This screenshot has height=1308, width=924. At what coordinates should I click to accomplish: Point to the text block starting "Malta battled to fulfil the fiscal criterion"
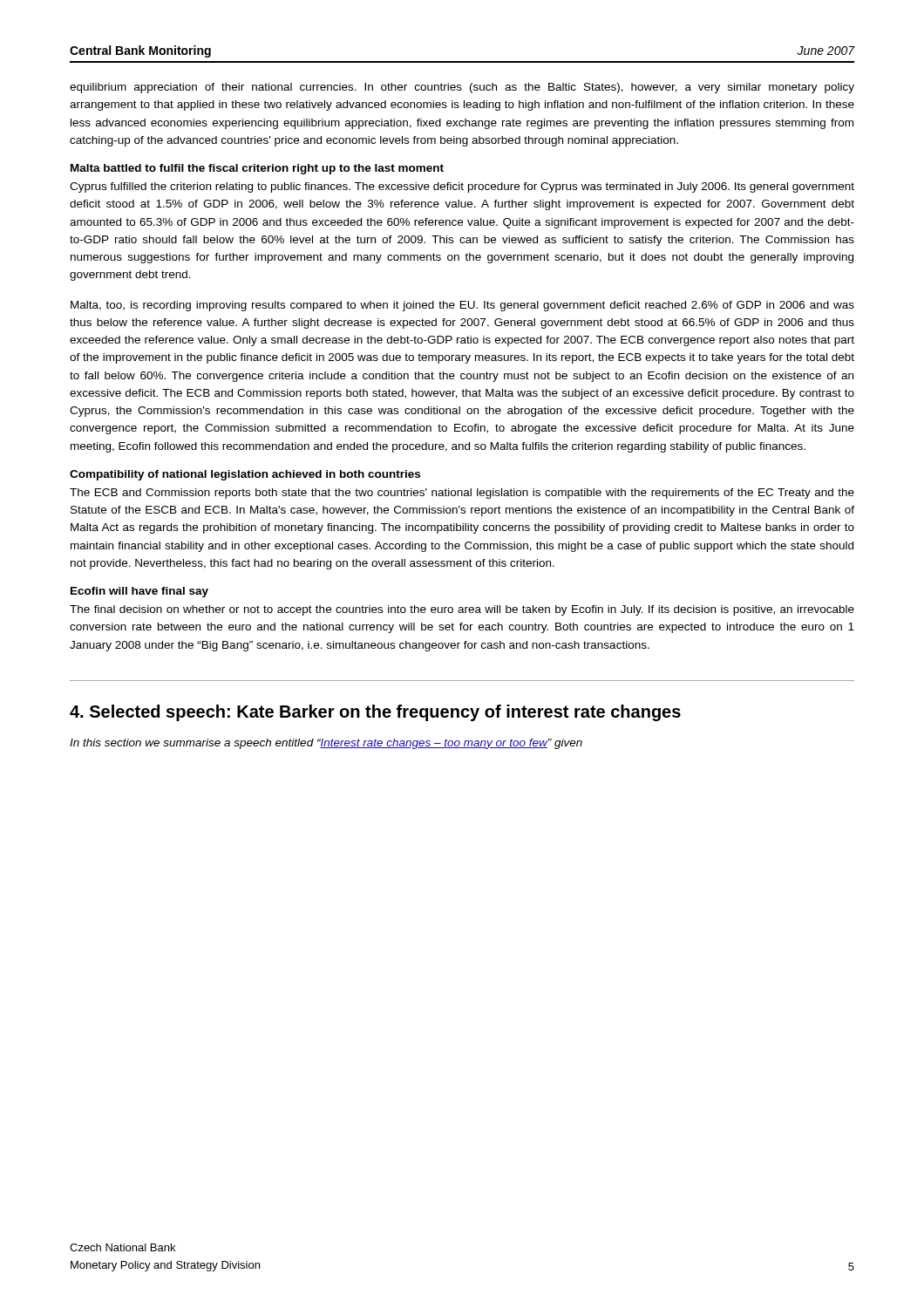[x=257, y=168]
